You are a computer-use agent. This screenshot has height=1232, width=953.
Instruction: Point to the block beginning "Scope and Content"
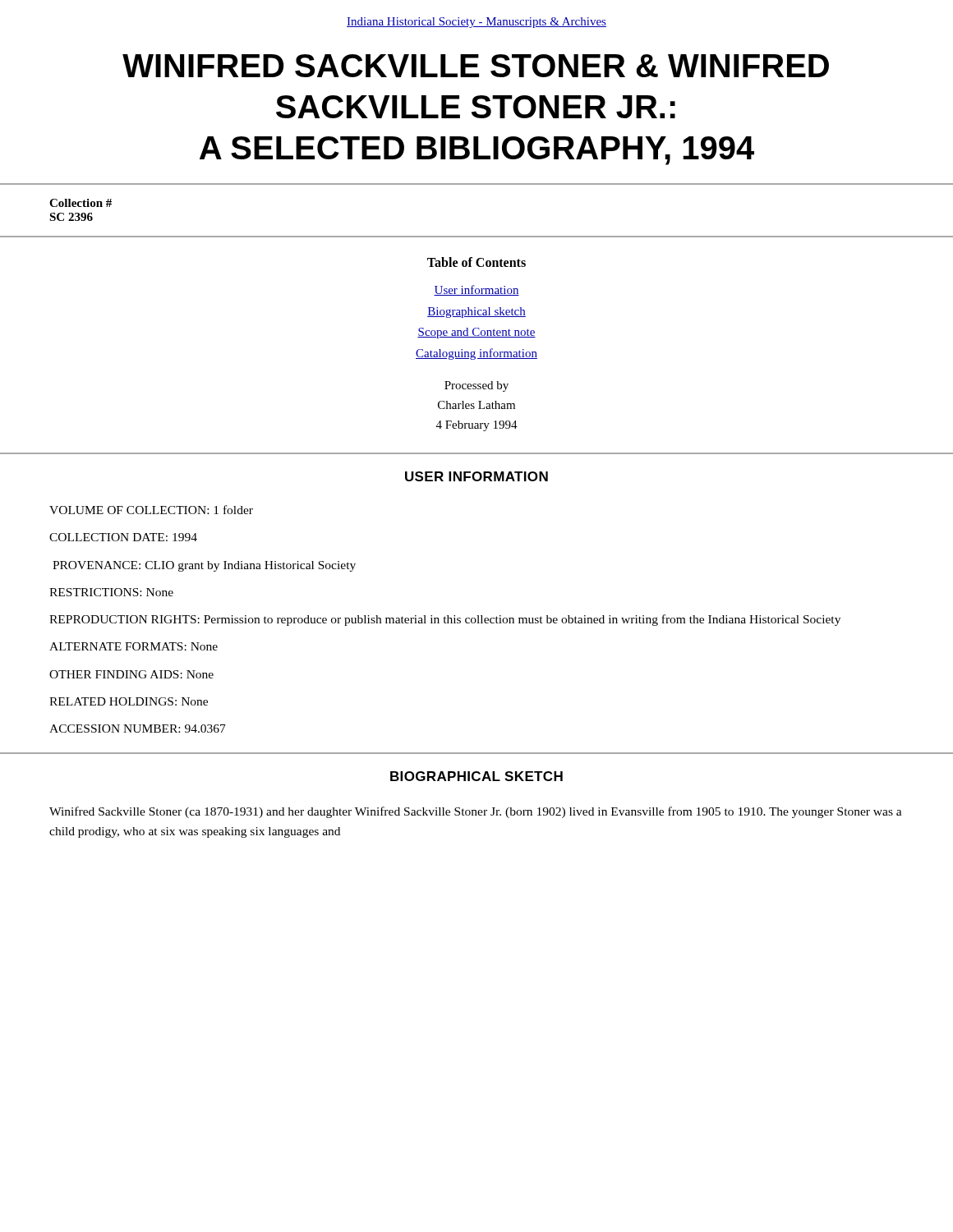(476, 332)
